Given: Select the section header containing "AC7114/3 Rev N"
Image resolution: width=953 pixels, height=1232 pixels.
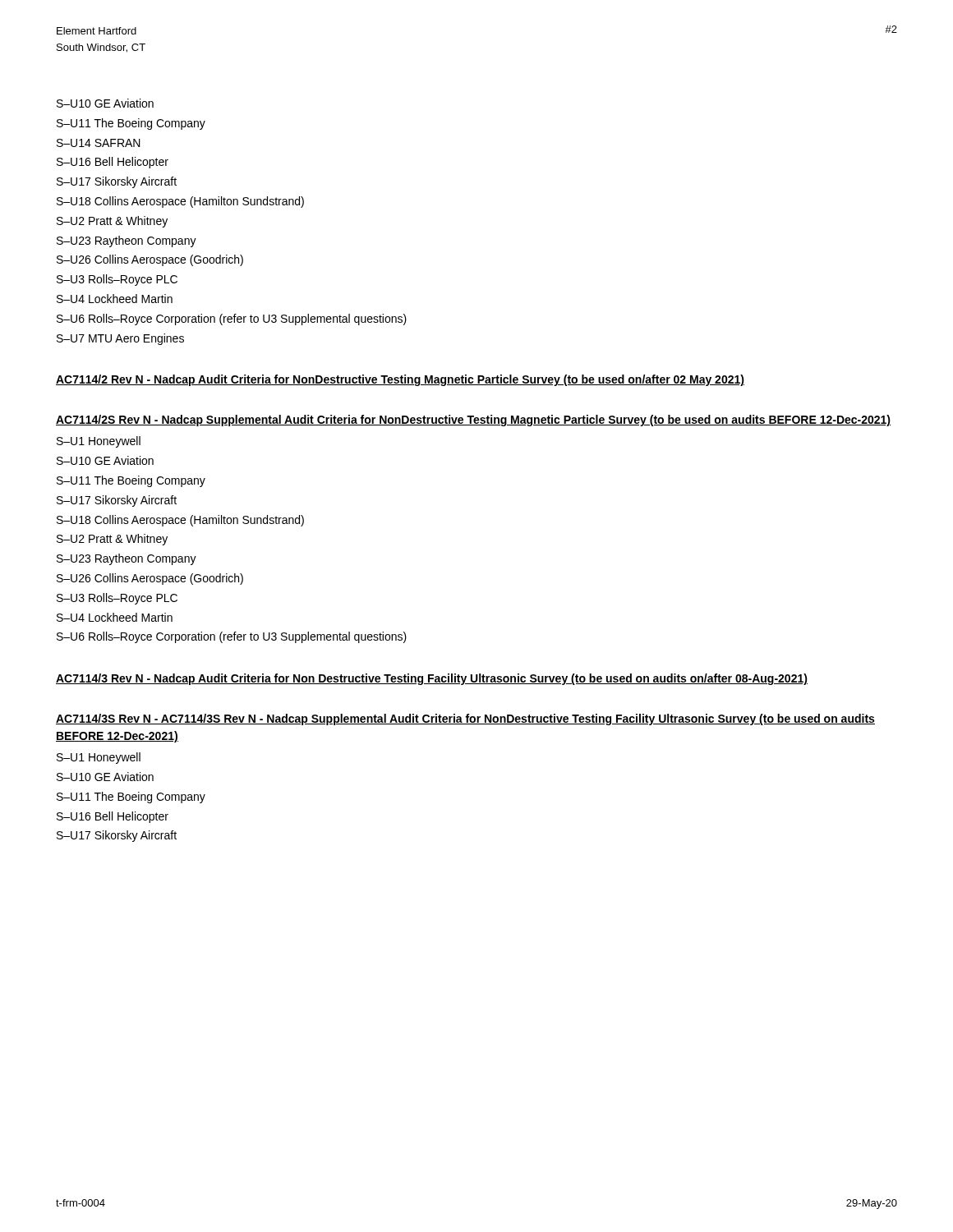Looking at the screenshot, I should click(x=432, y=679).
